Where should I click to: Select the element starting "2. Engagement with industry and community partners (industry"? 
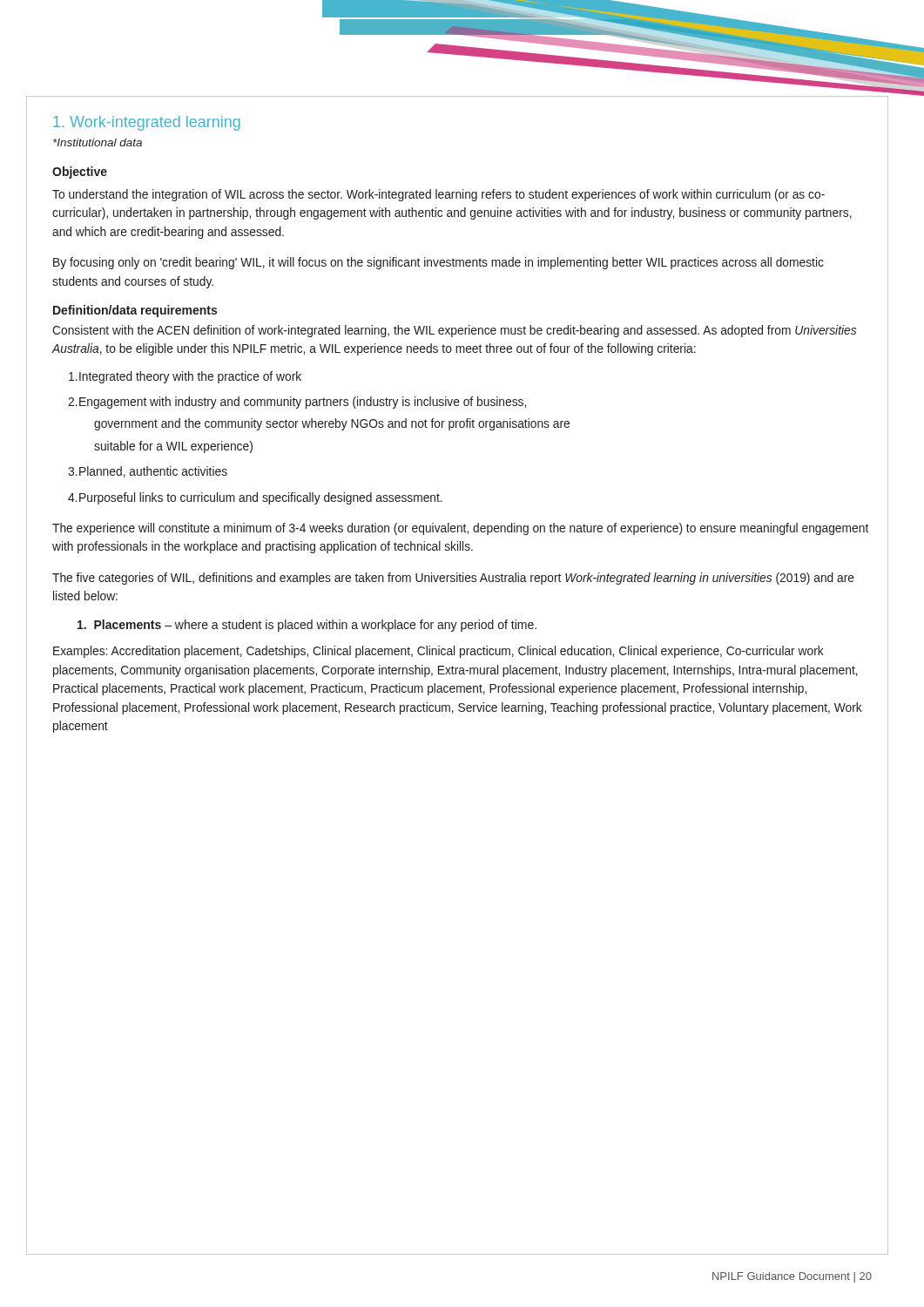click(462, 402)
